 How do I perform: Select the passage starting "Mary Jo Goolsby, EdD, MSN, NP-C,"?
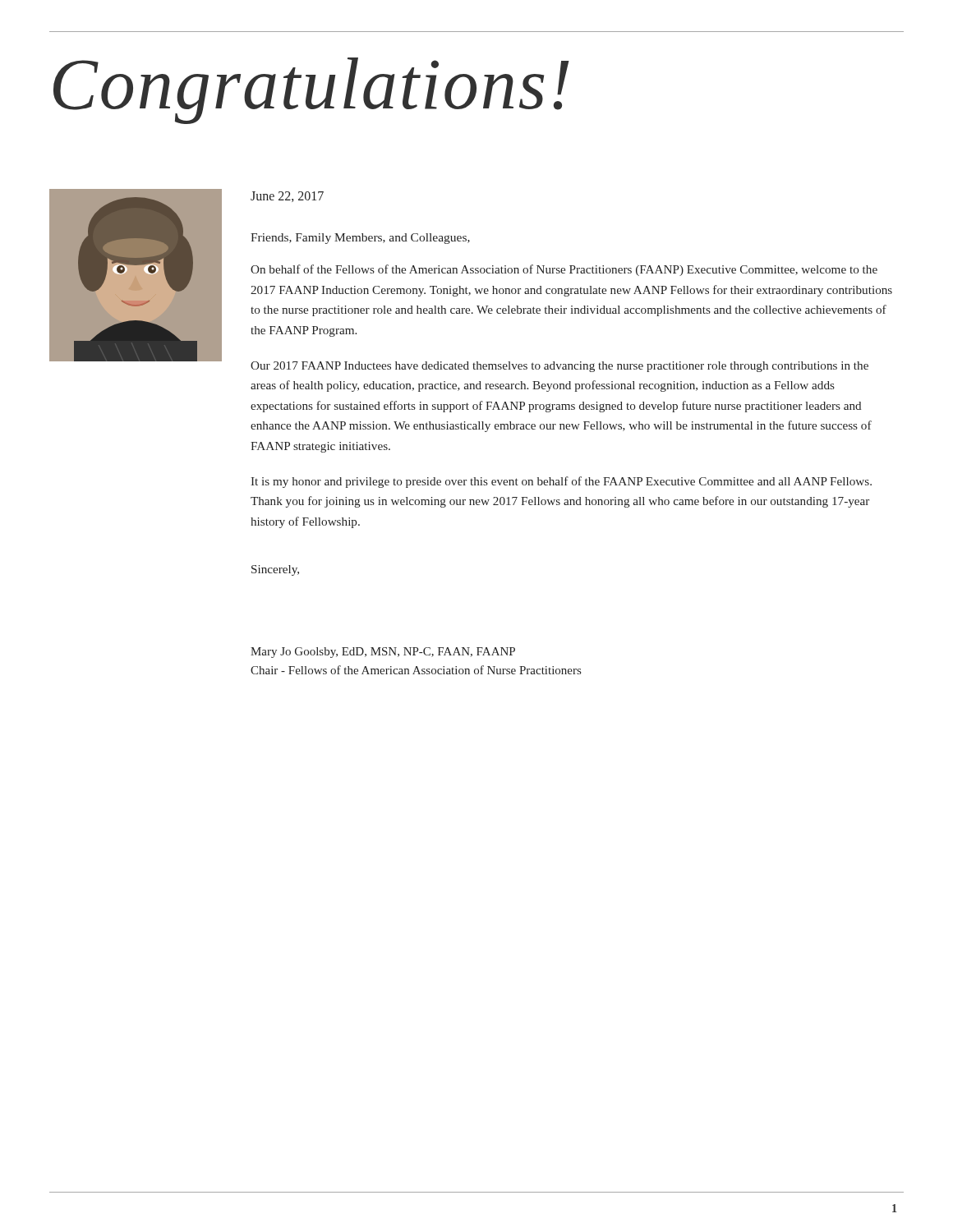click(416, 660)
